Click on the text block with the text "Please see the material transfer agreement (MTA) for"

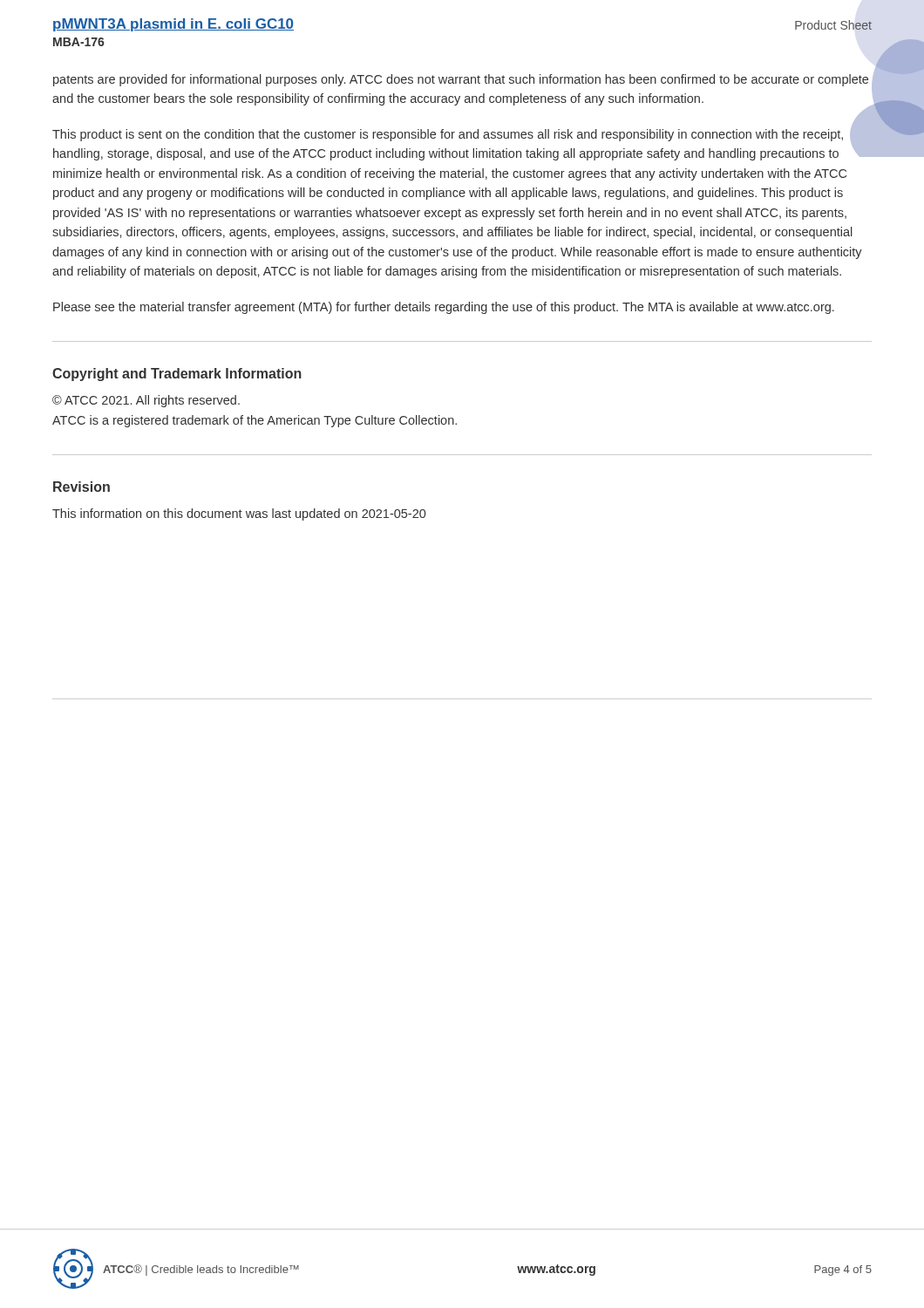444,307
